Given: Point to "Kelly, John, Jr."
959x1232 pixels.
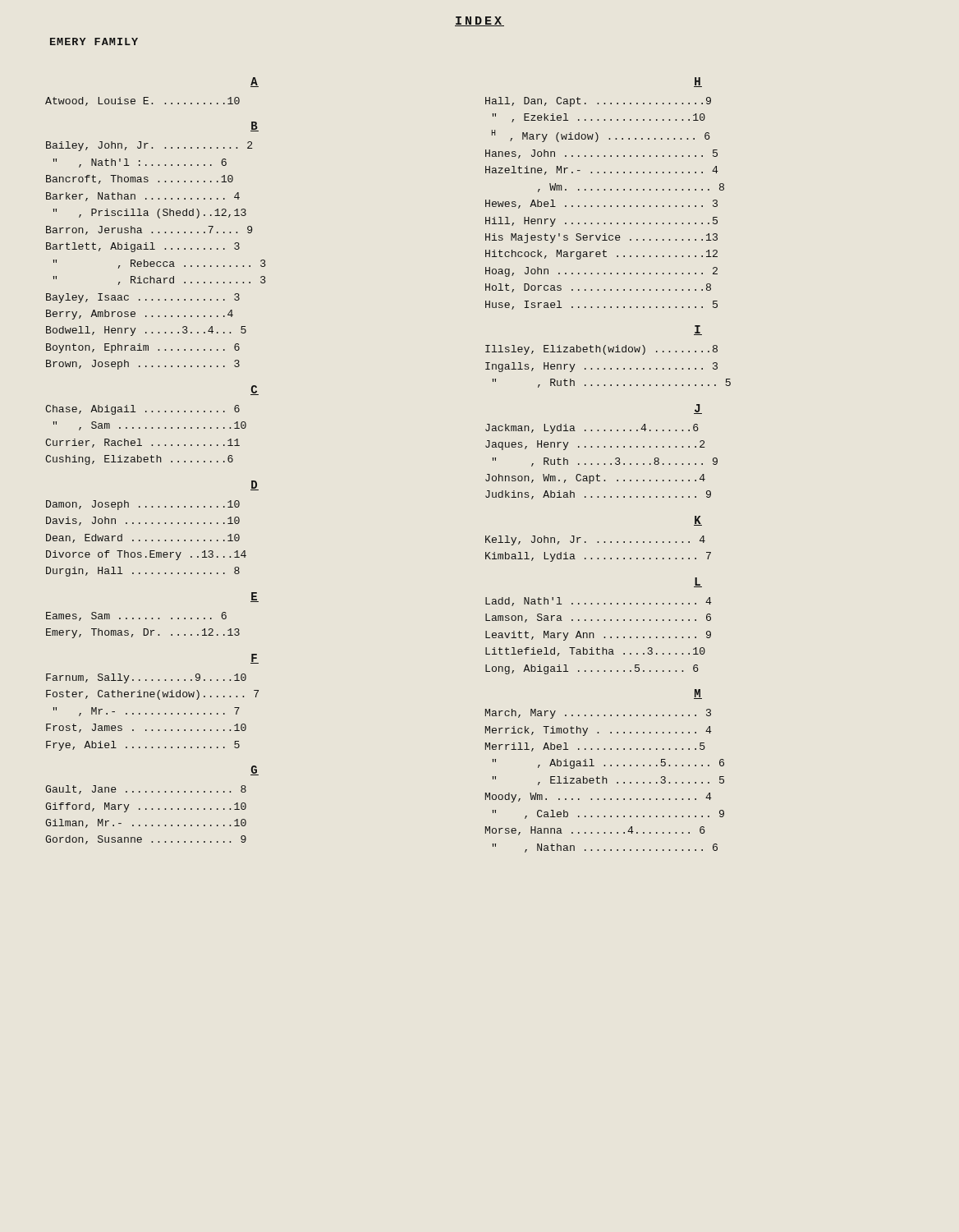Looking at the screenshot, I should pyautogui.click(x=595, y=540).
